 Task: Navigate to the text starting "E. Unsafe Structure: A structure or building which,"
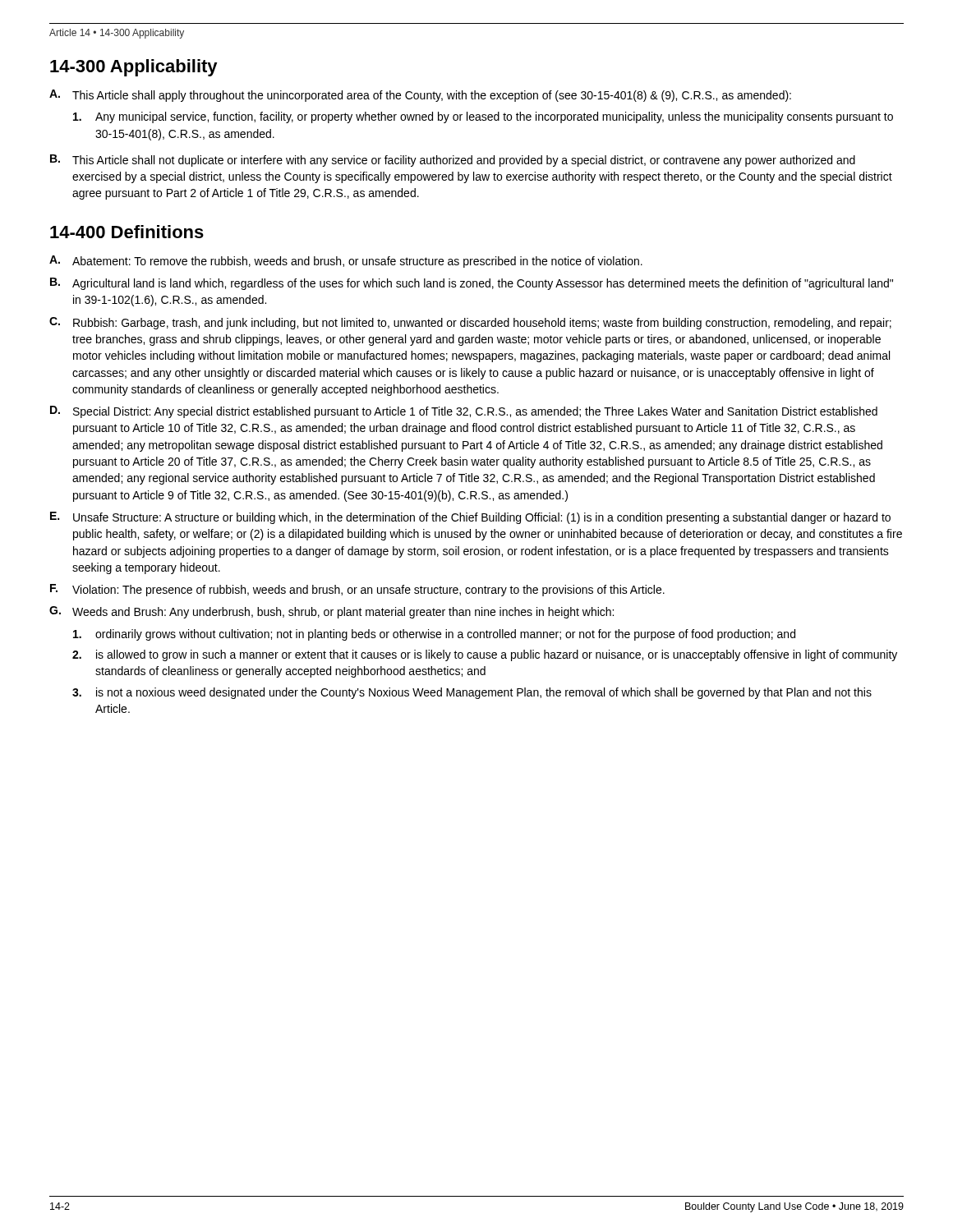pyautogui.click(x=476, y=543)
